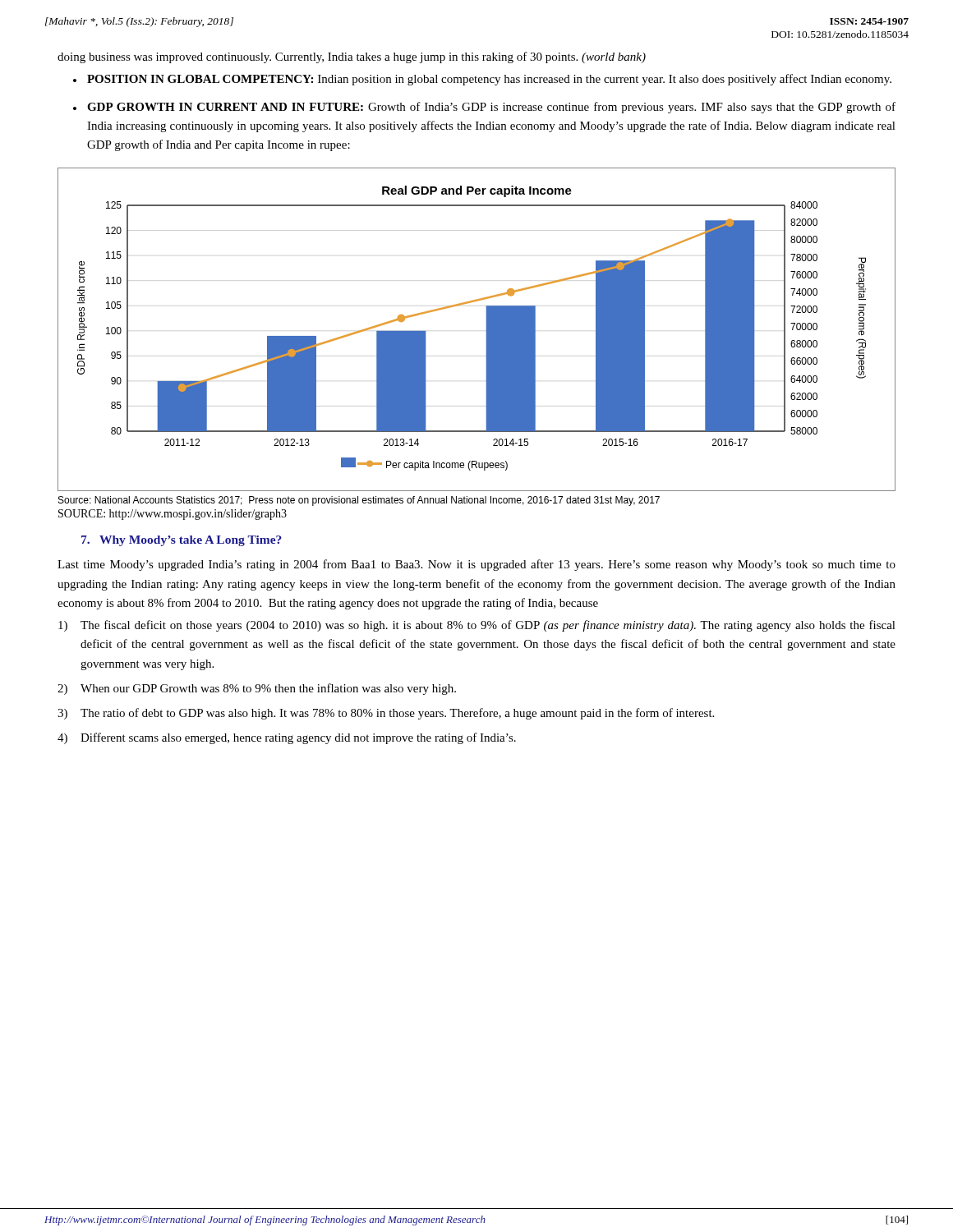953x1232 pixels.
Task: Click on the region starting "• GDP GROWTH IN CURRENT AND IN FUTURE:"
Action: click(x=484, y=126)
